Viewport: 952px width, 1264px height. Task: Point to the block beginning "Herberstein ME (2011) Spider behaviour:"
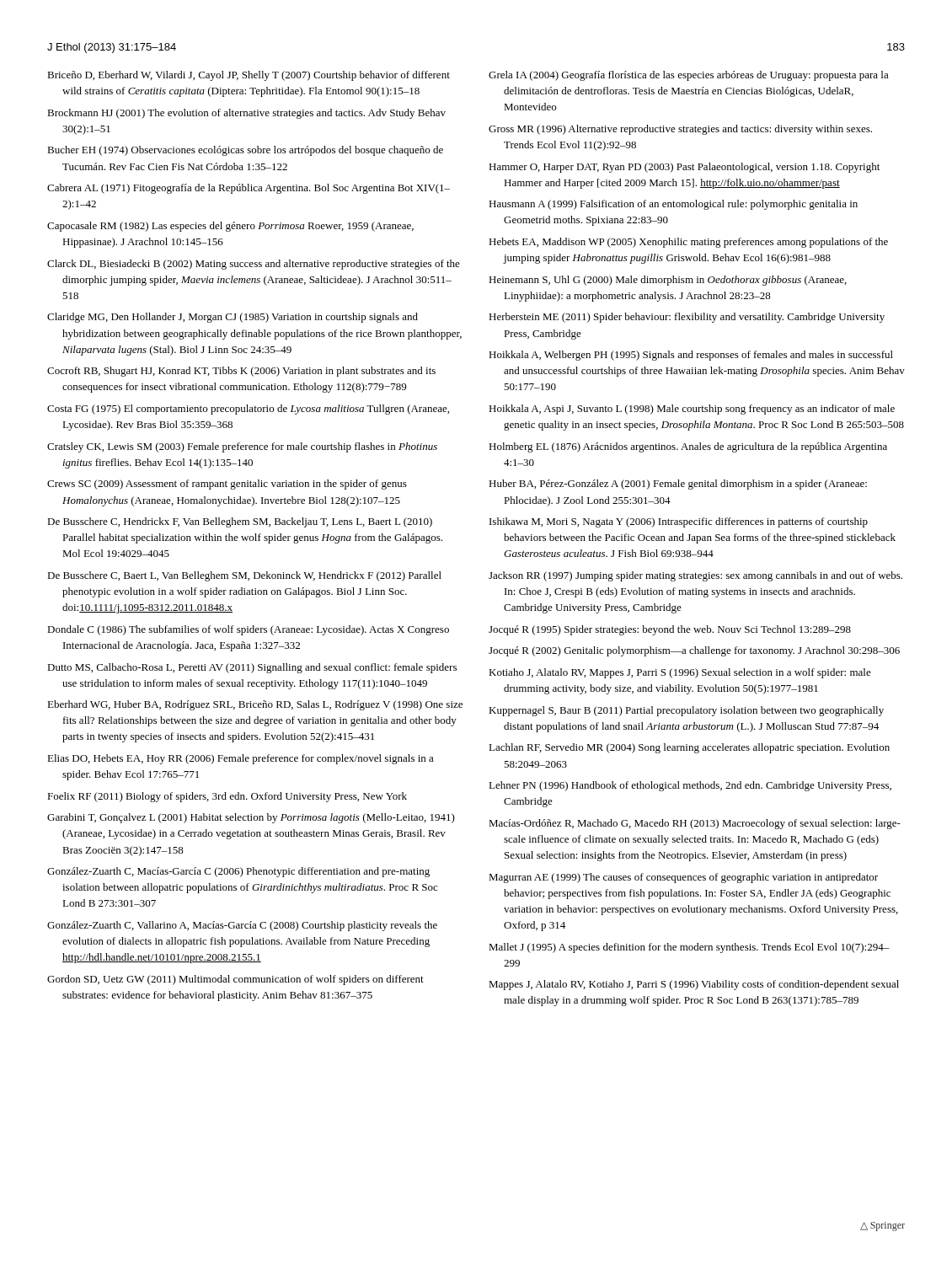coord(687,325)
